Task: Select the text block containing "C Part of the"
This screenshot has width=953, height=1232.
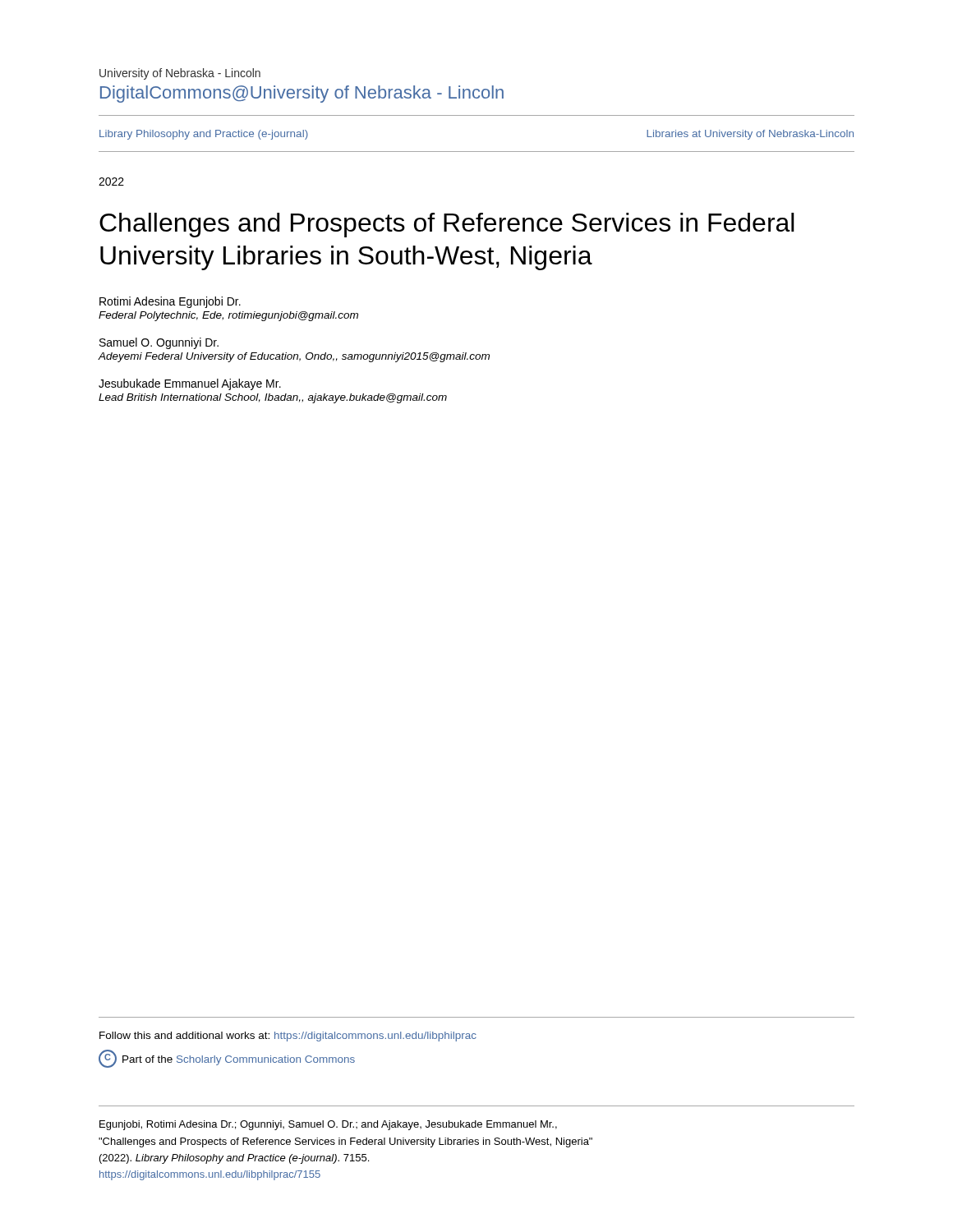Action: point(227,1059)
